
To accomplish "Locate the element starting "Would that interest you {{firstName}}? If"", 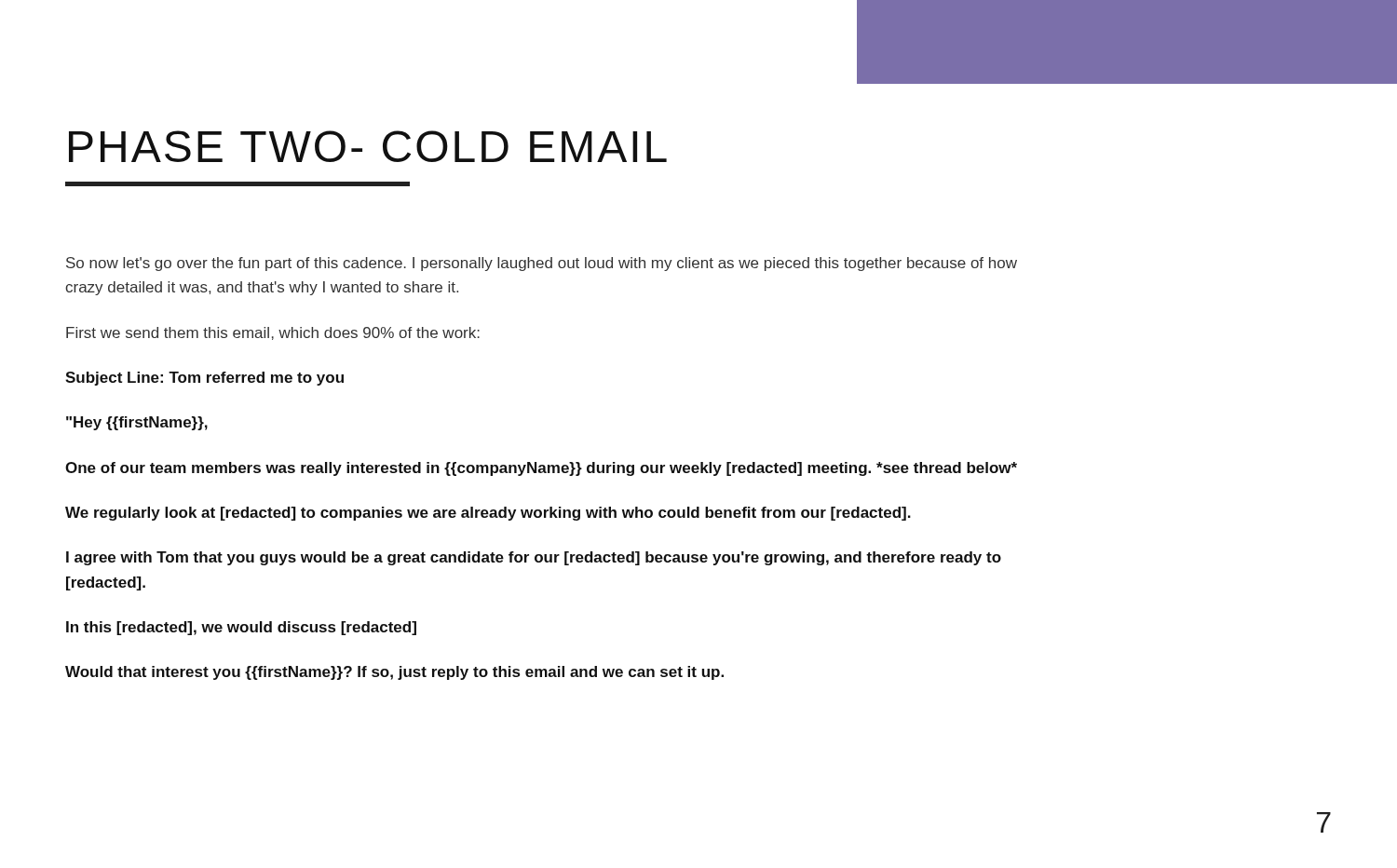I will (395, 672).
